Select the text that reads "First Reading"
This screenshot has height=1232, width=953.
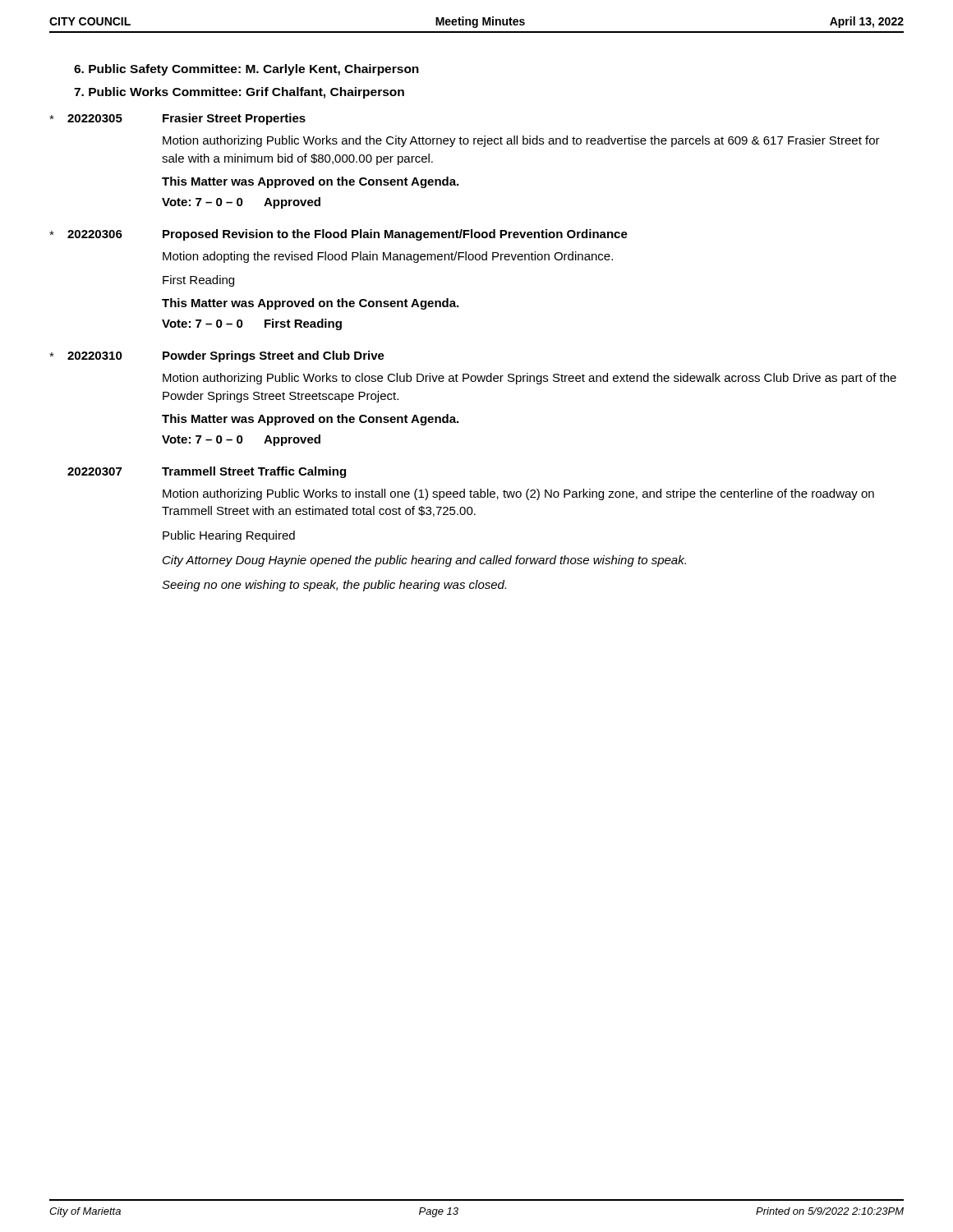pos(198,280)
